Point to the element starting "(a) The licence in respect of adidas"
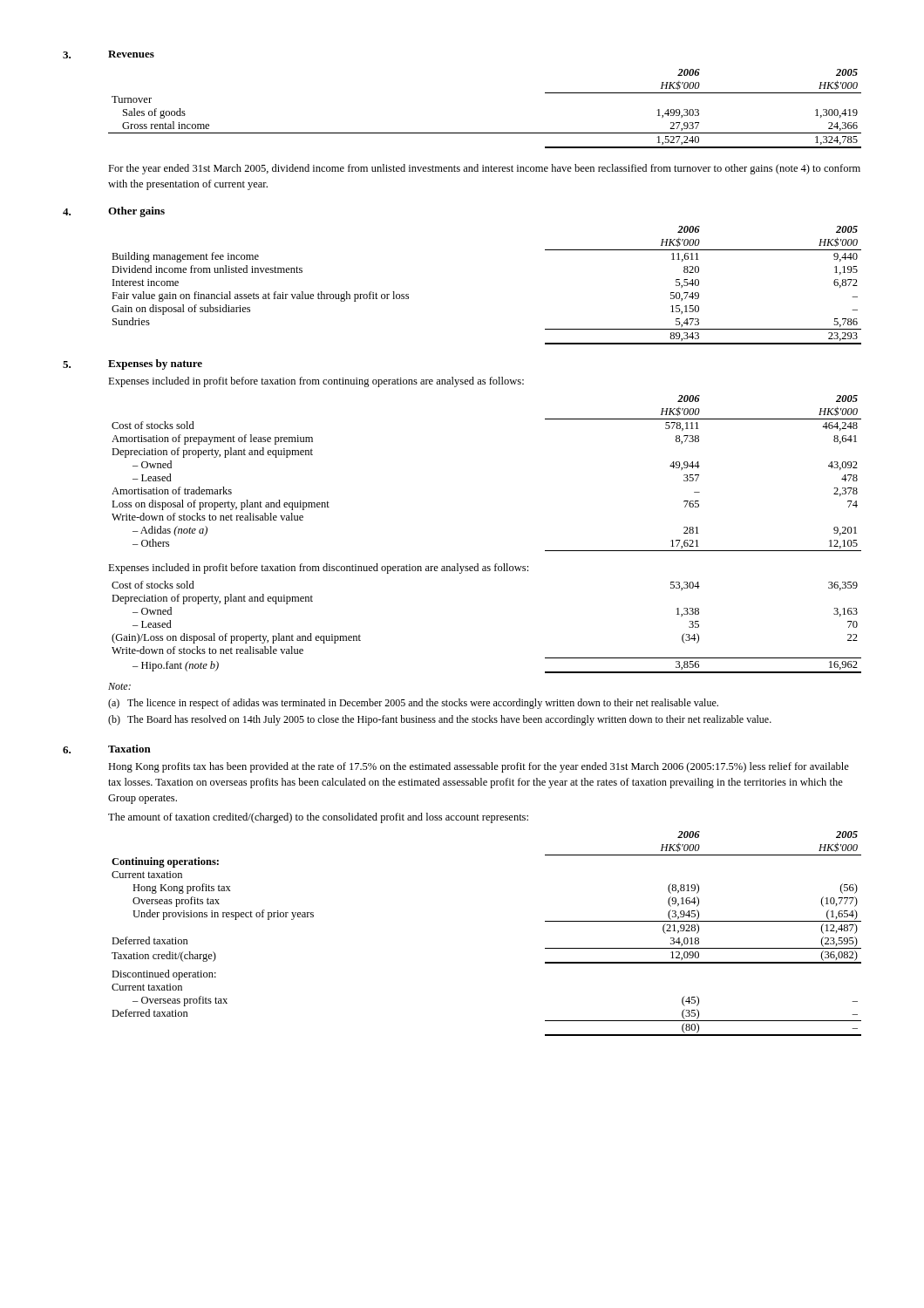The width and height of the screenshot is (924, 1308). (414, 703)
